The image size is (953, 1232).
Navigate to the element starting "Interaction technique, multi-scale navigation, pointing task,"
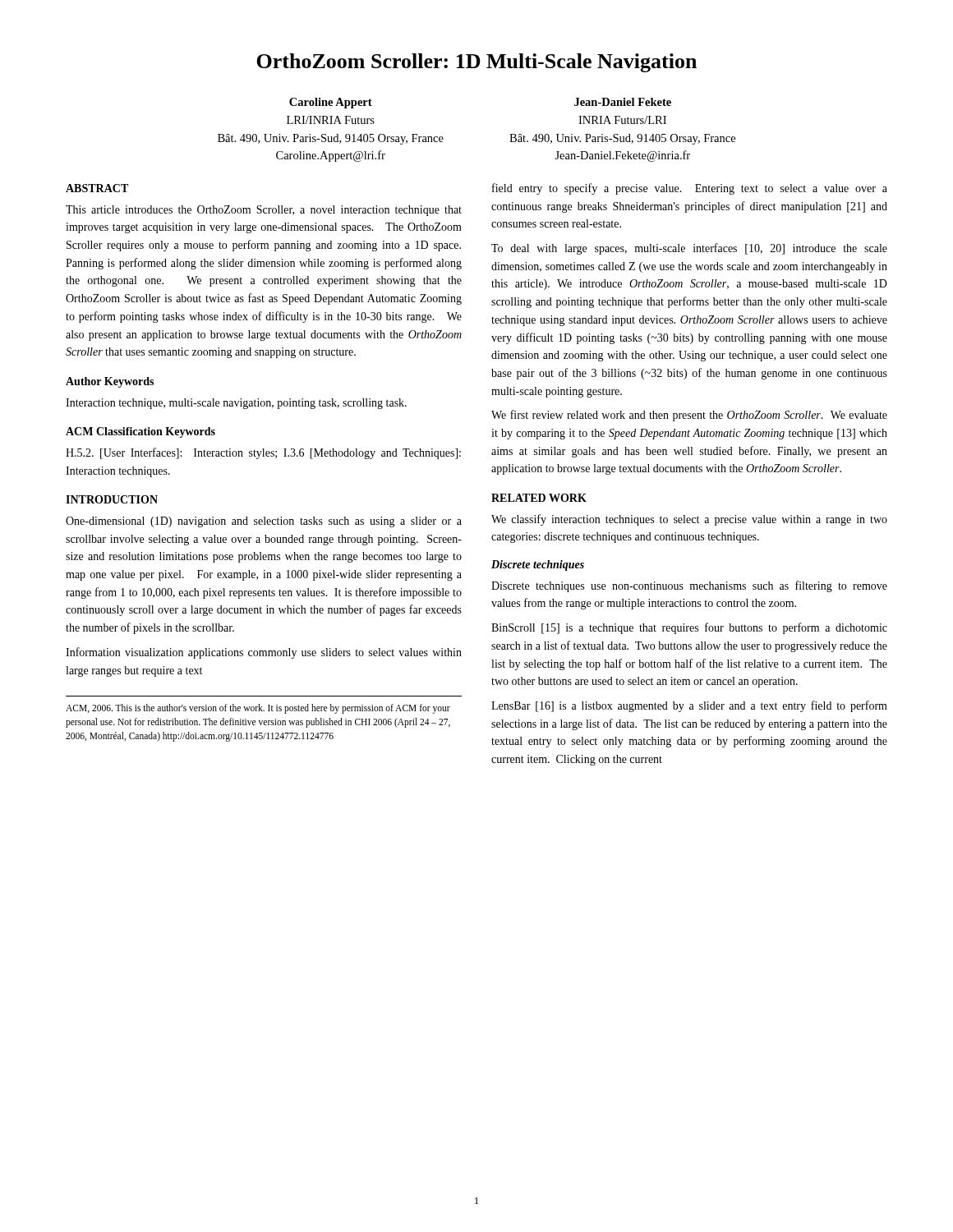[x=264, y=403]
